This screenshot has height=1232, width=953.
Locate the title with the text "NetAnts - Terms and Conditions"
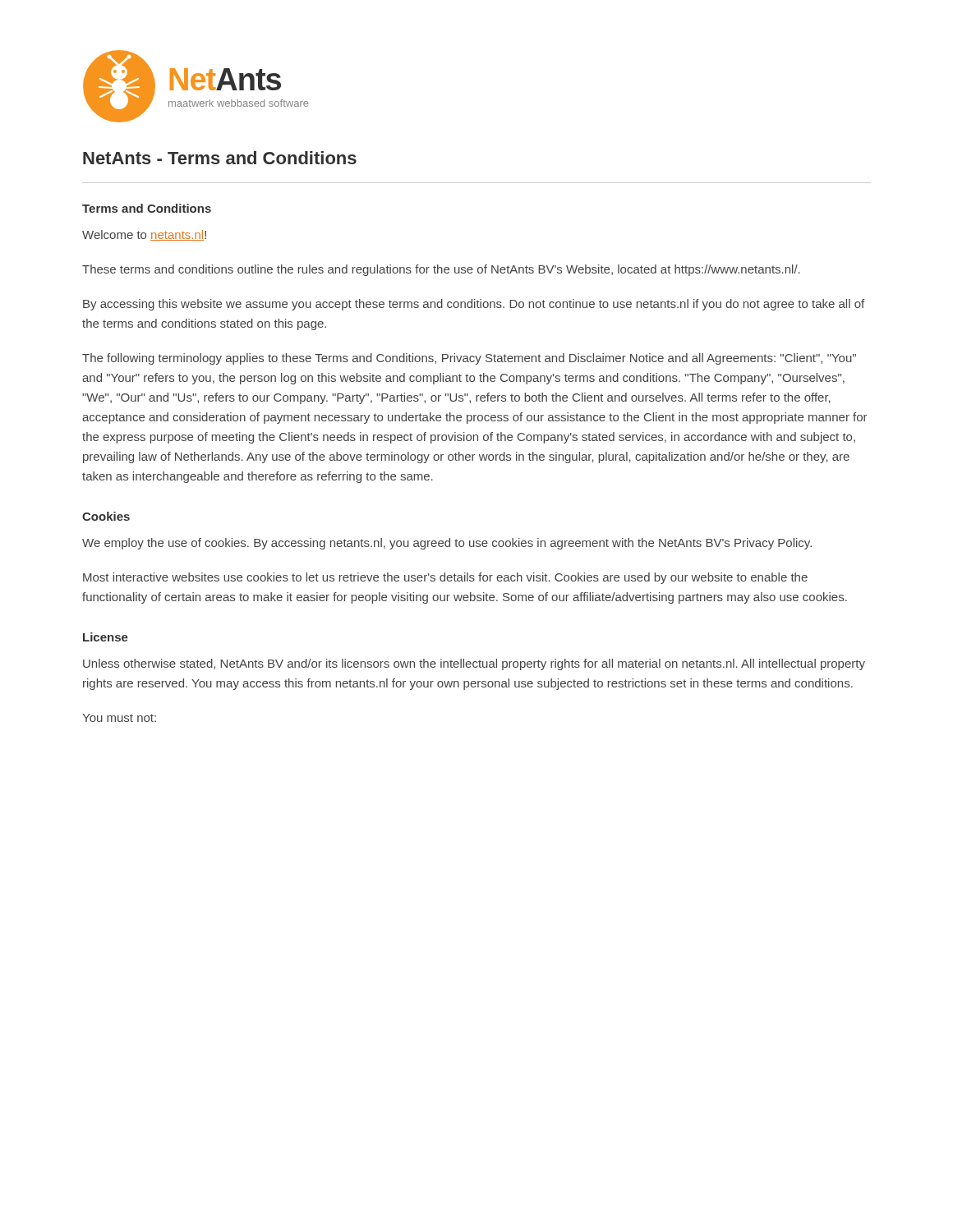[220, 158]
